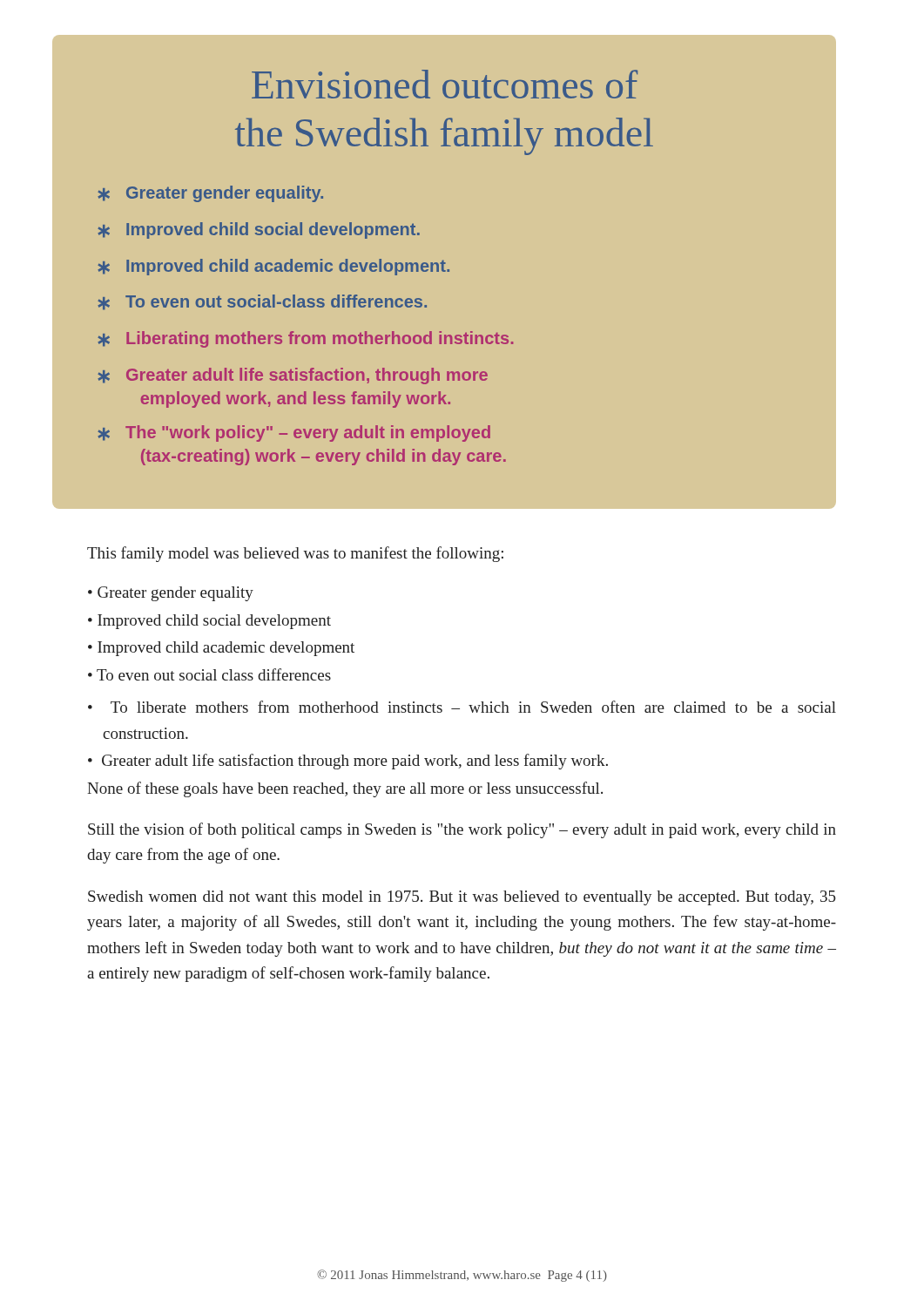Click on the list item that reads "∗ Greater gender equality."
The width and height of the screenshot is (924, 1307).
(210, 194)
